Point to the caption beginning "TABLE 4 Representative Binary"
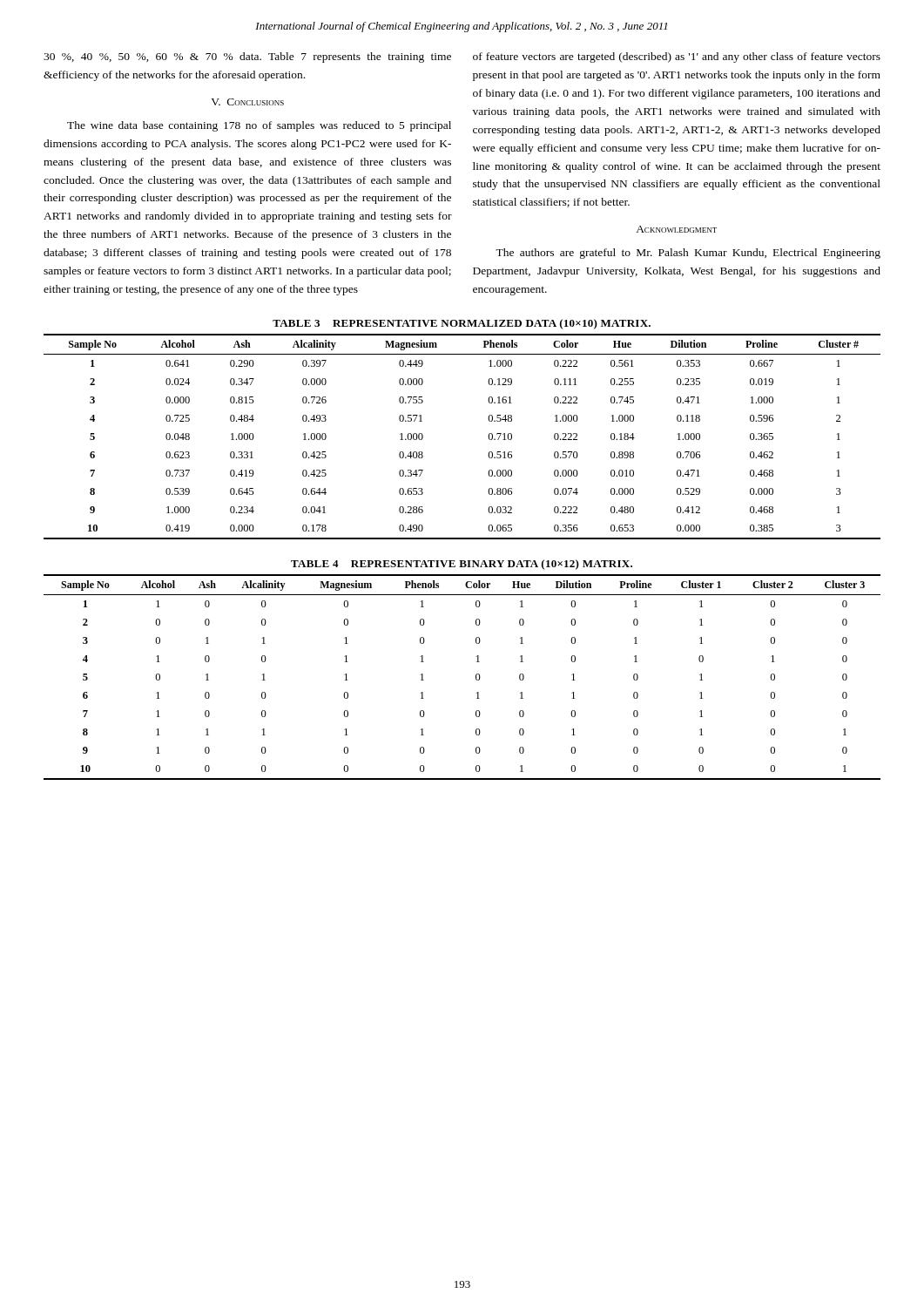This screenshot has height=1307, width=924. click(x=462, y=563)
